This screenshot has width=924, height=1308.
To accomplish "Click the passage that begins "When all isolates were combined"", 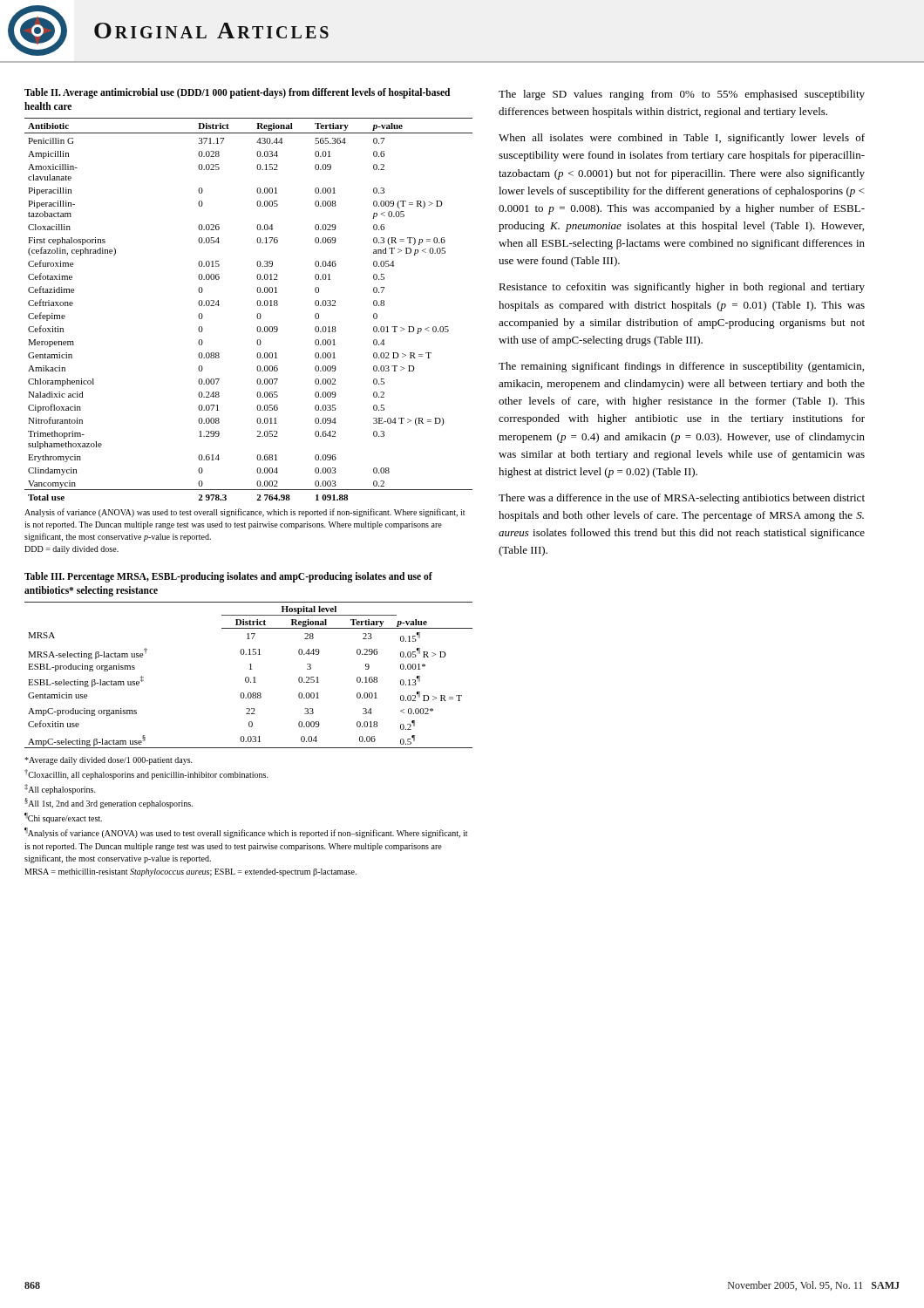I will point(682,199).
